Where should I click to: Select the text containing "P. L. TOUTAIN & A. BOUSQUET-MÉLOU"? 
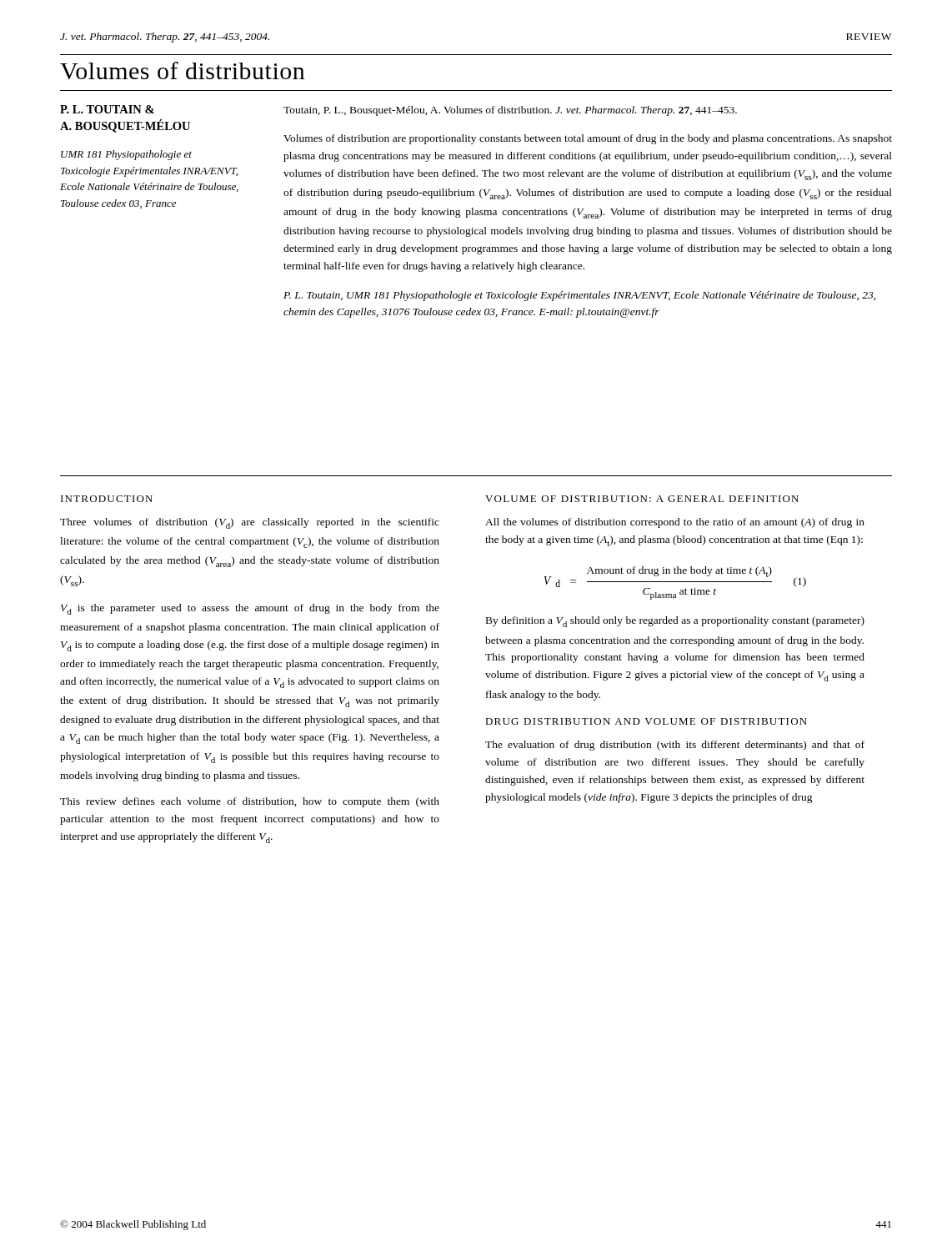pos(125,117)
